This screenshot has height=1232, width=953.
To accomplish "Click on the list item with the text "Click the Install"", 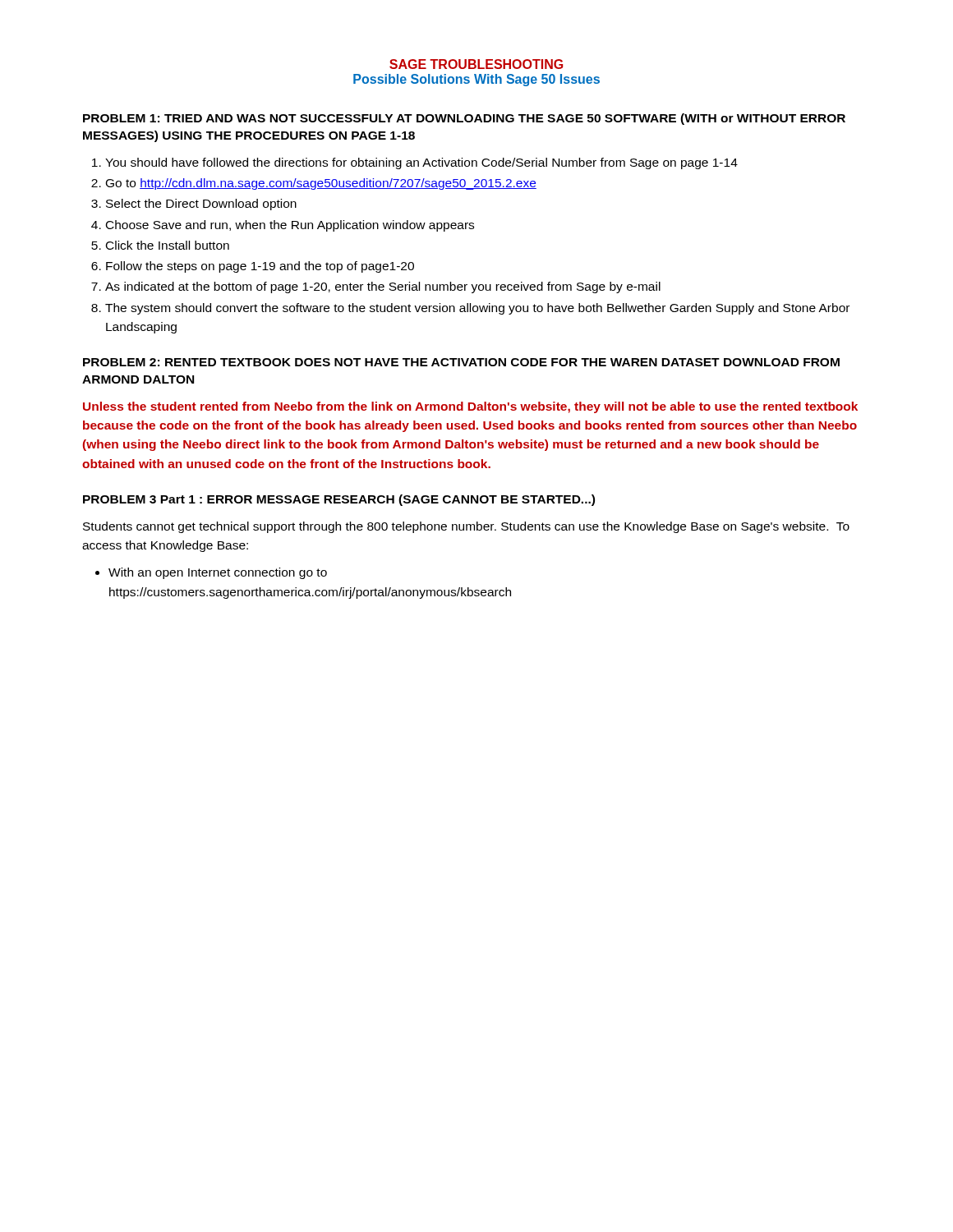I will tap(168, 245).
